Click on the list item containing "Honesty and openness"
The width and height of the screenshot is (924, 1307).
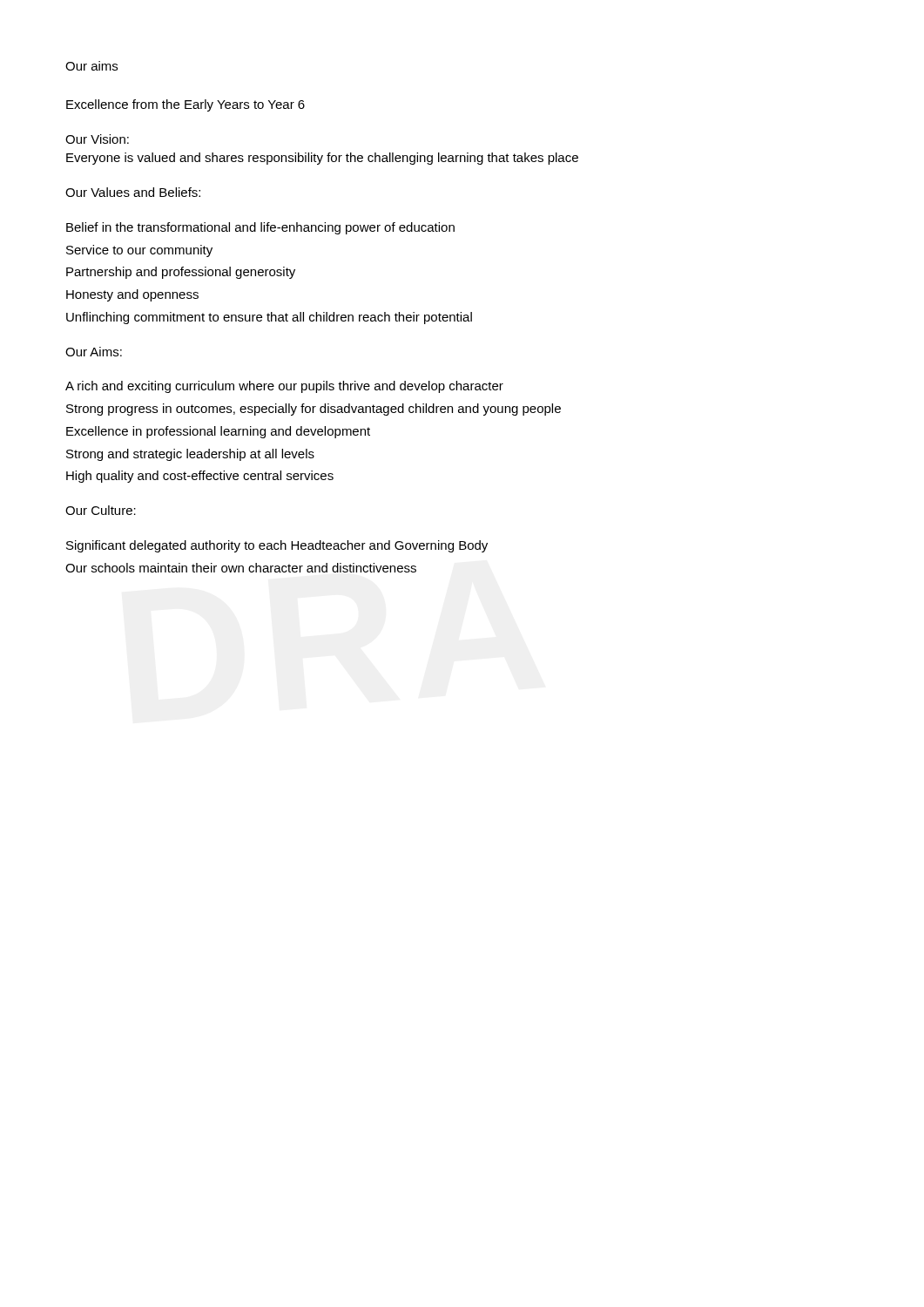[x=132, y=294]
